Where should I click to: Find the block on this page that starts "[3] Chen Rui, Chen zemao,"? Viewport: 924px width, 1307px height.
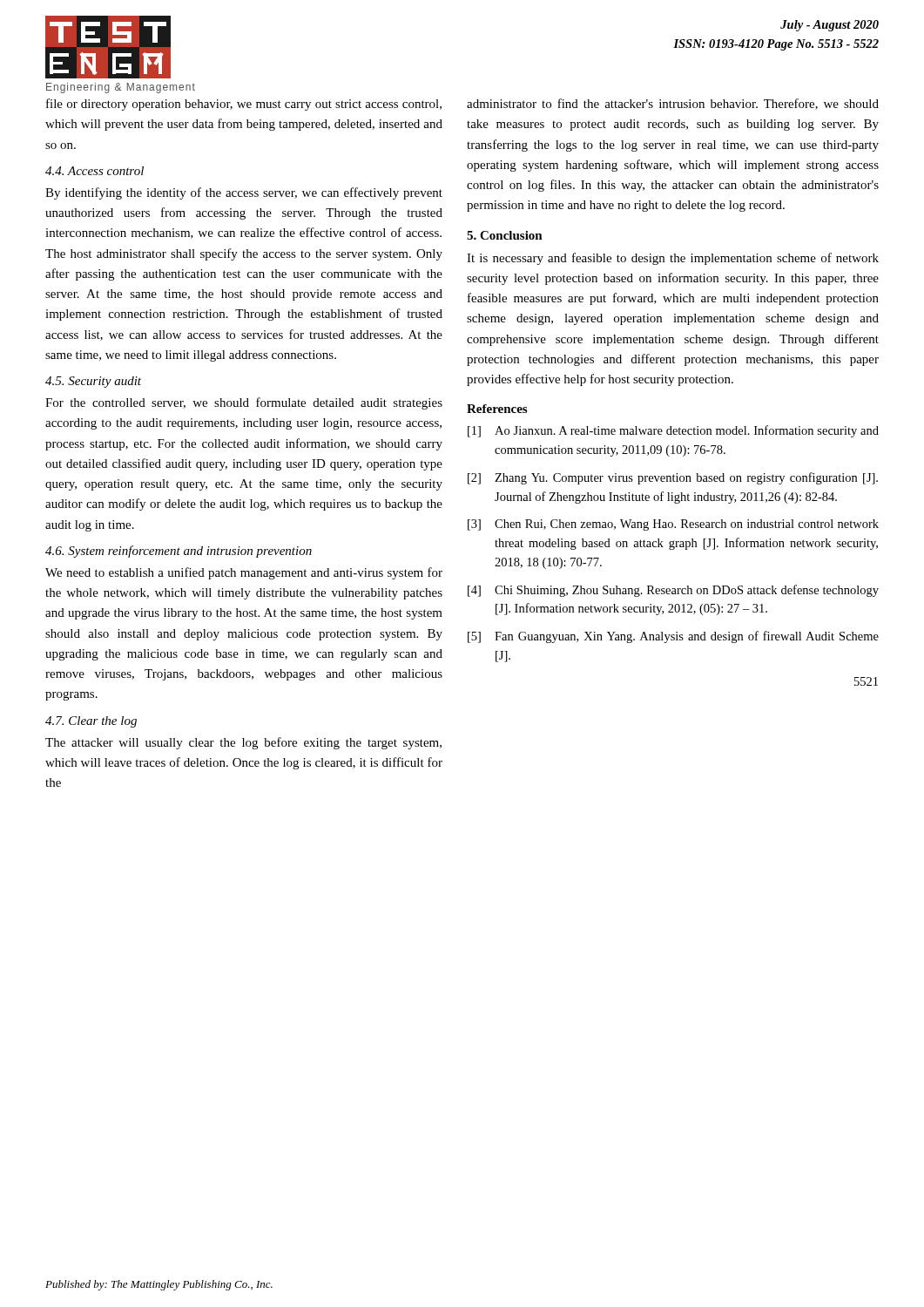pos(673,544)
